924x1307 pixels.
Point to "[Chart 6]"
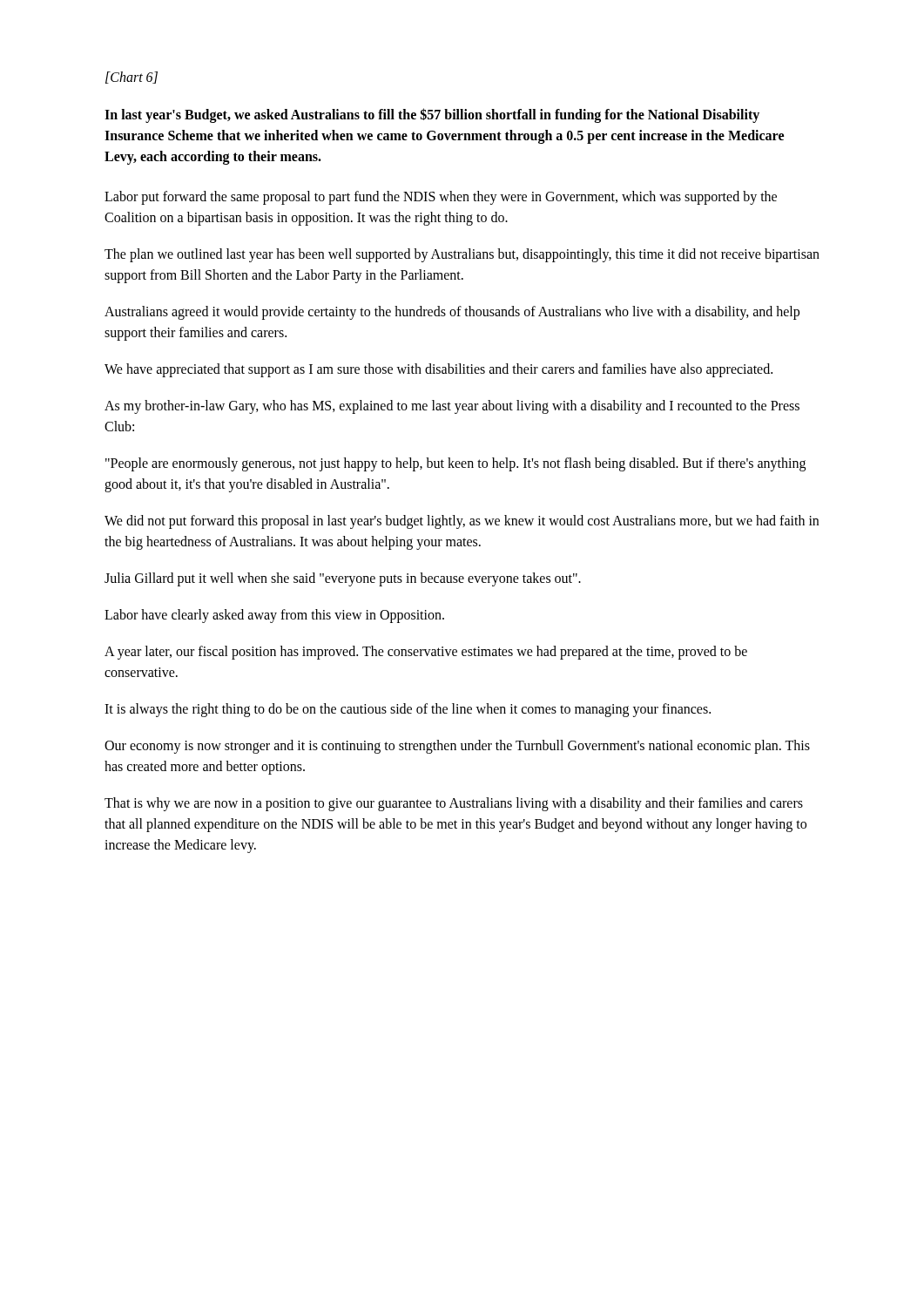(131, 77)
